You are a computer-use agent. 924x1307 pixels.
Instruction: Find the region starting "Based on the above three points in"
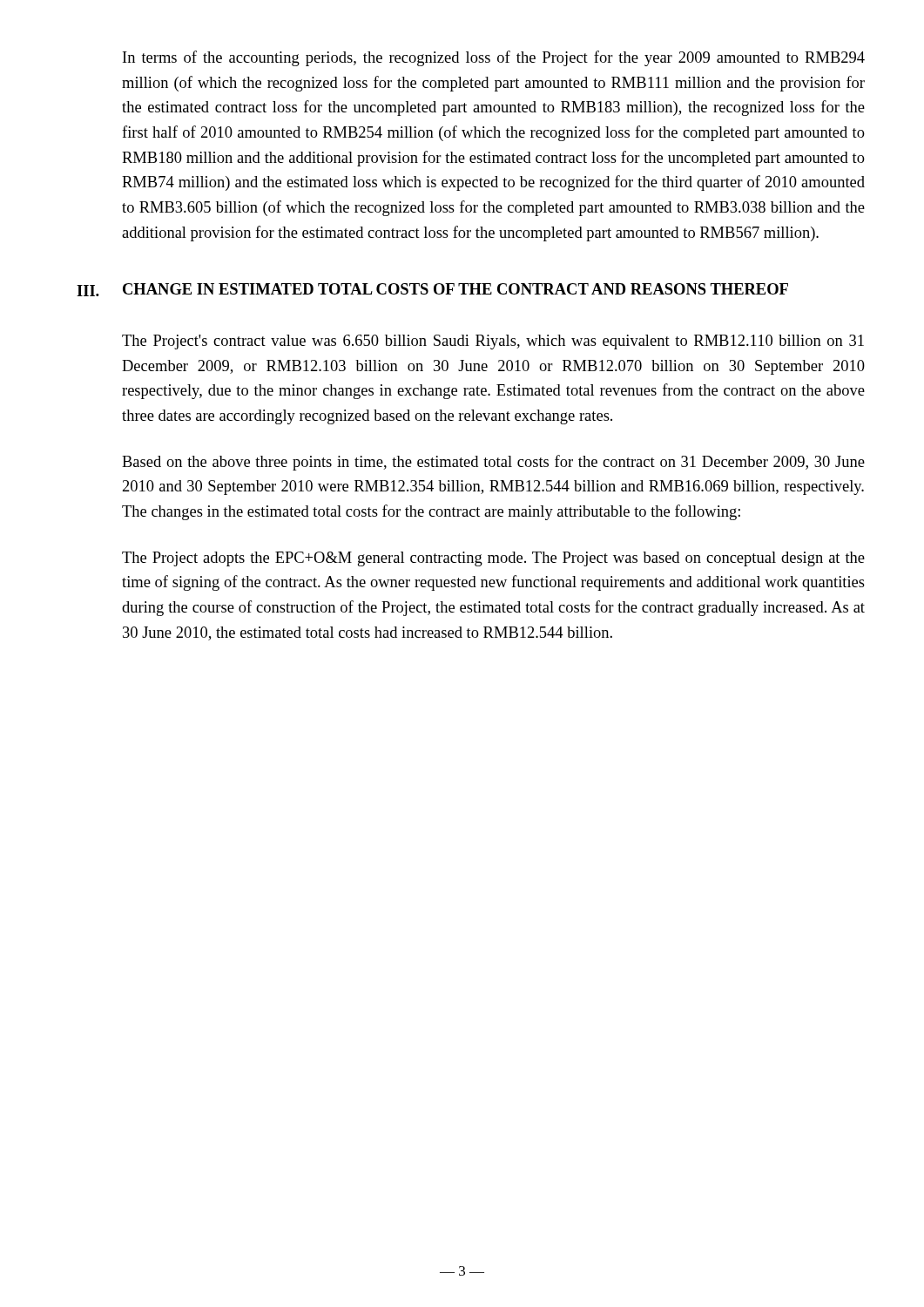click(493, 487)
